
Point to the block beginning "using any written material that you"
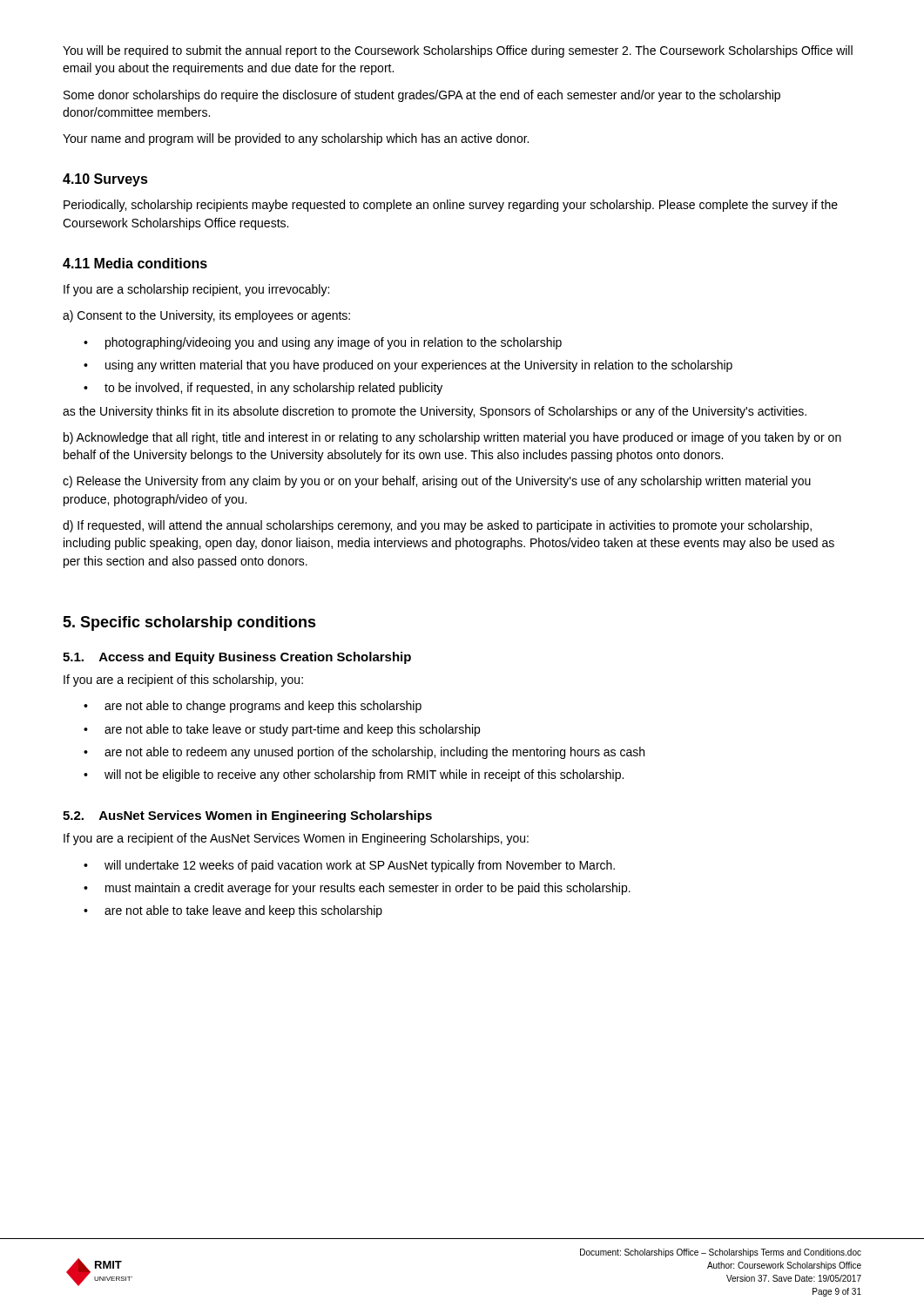[x=408, y=365]
